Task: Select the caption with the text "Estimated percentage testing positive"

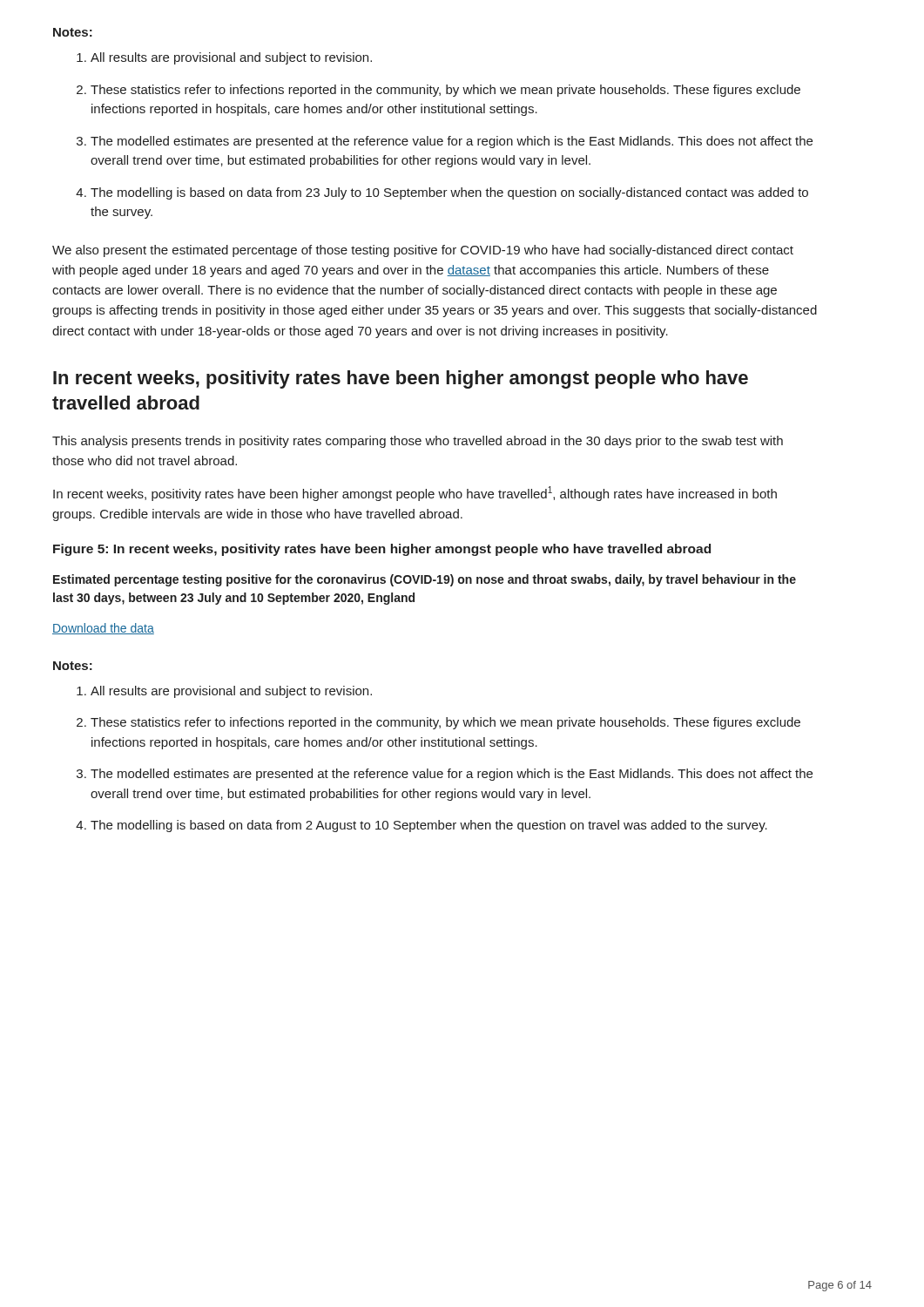Action: pos(424,588)
